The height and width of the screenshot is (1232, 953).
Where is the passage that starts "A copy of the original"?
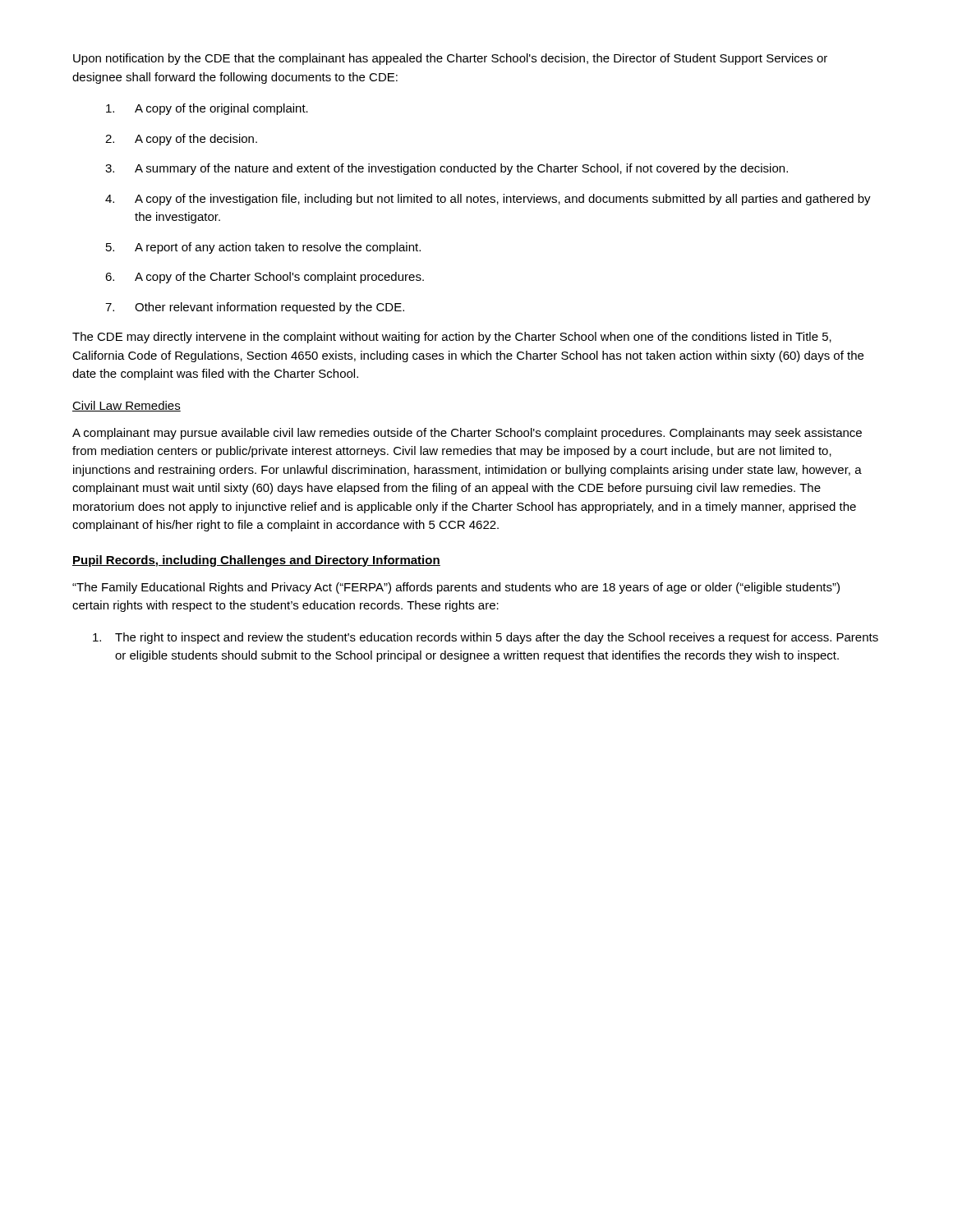(207, 109)
